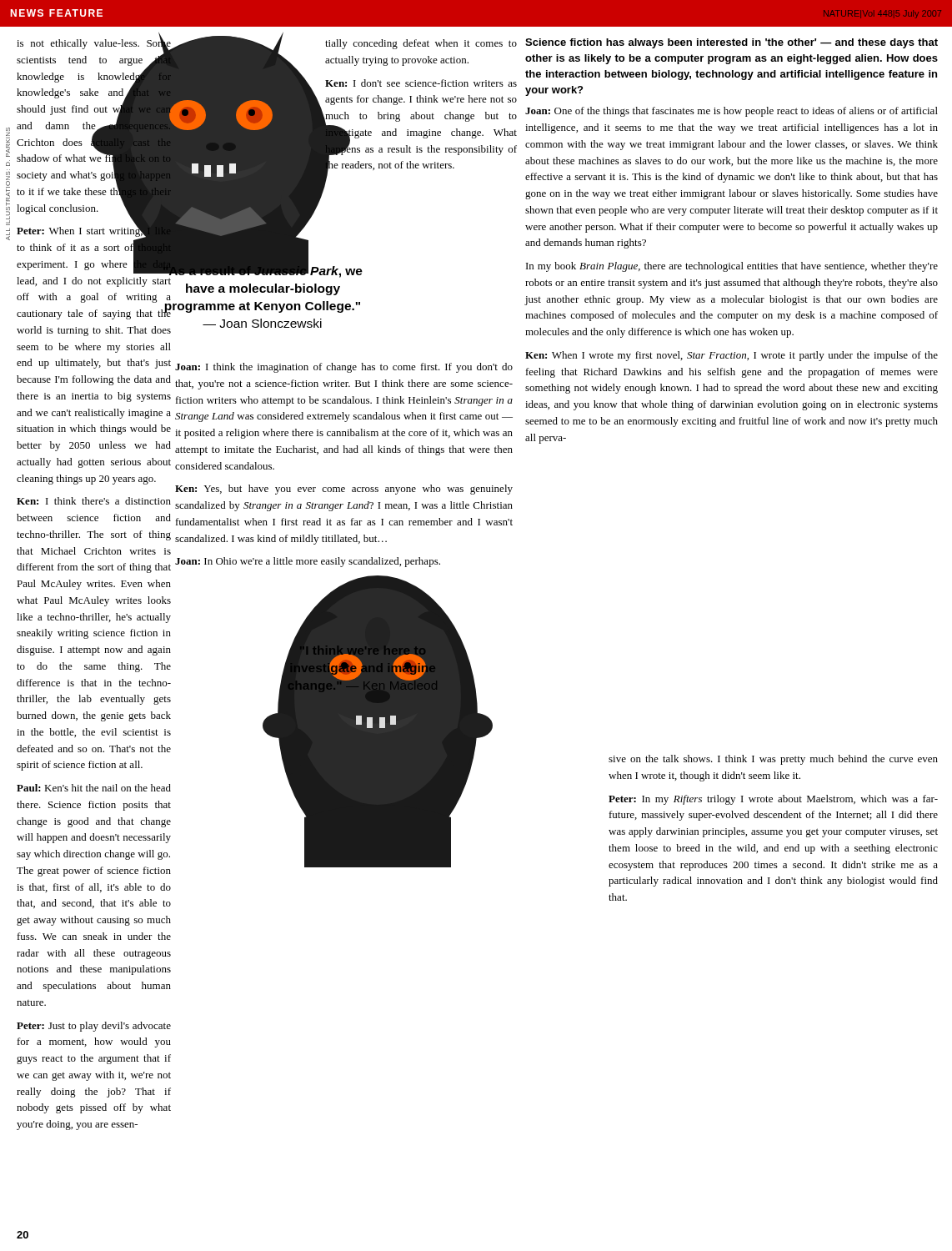
Task: Navigate to the element starting ""As a result of Jurassic Park,"
Action: (263, 298)
